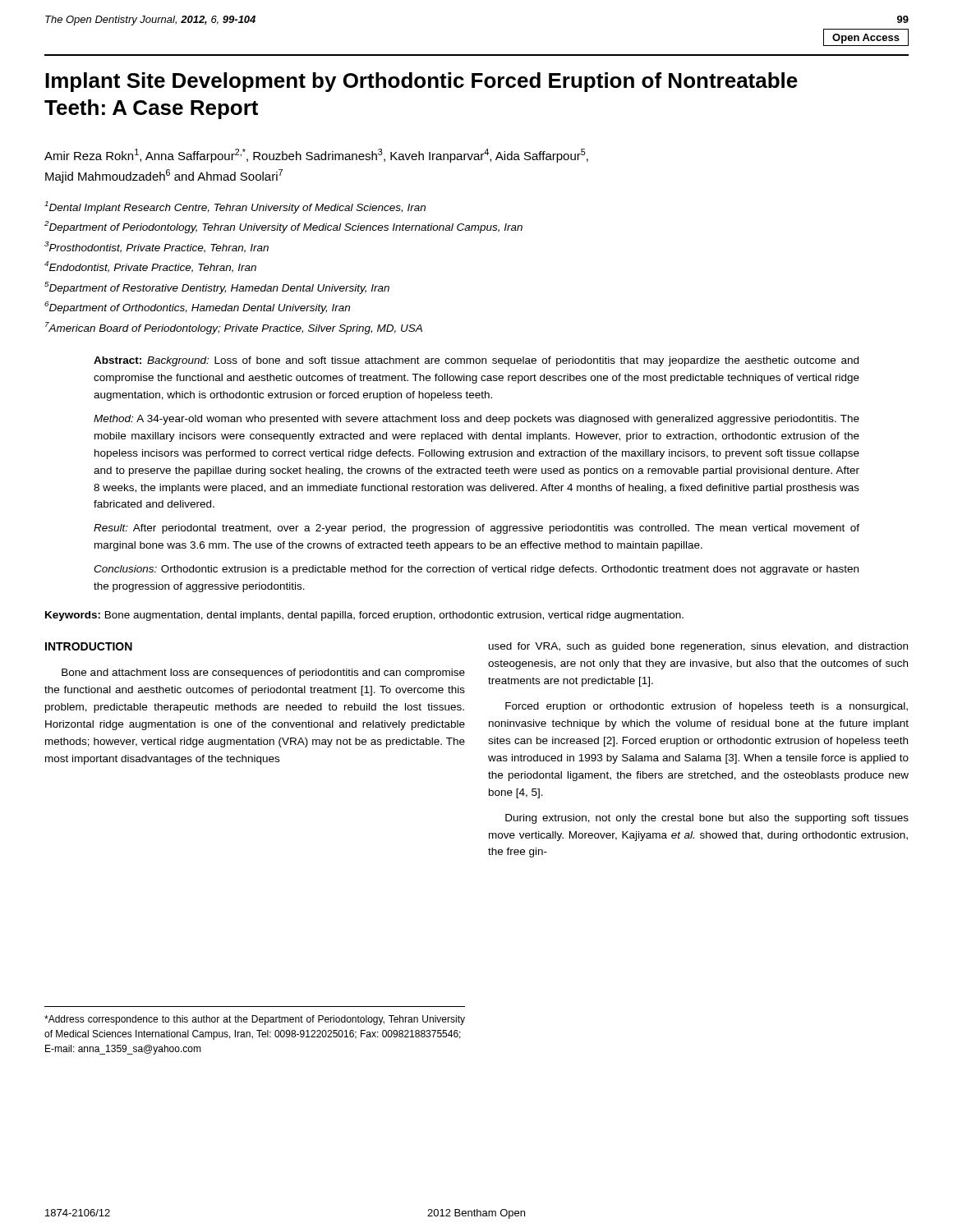The height and width of the screenshot is (1232, 953).
Task: Navigate to the text block starting "4Endodontist, Private Practice, Tehran,"
Action: pyautogui.click(x=150, y=267)
